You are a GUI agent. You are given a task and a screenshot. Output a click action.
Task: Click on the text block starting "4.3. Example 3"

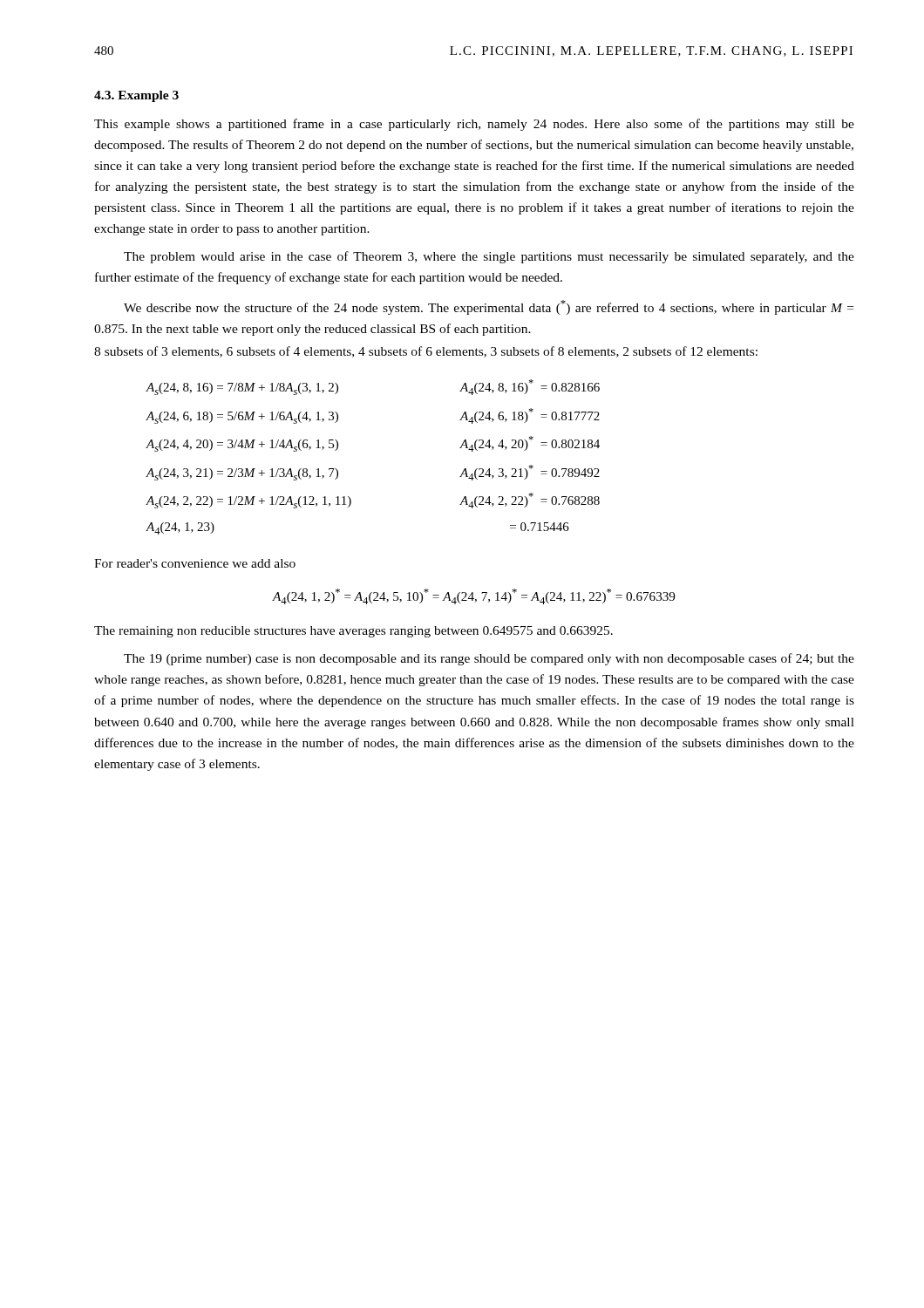click(x=137, y=95)
